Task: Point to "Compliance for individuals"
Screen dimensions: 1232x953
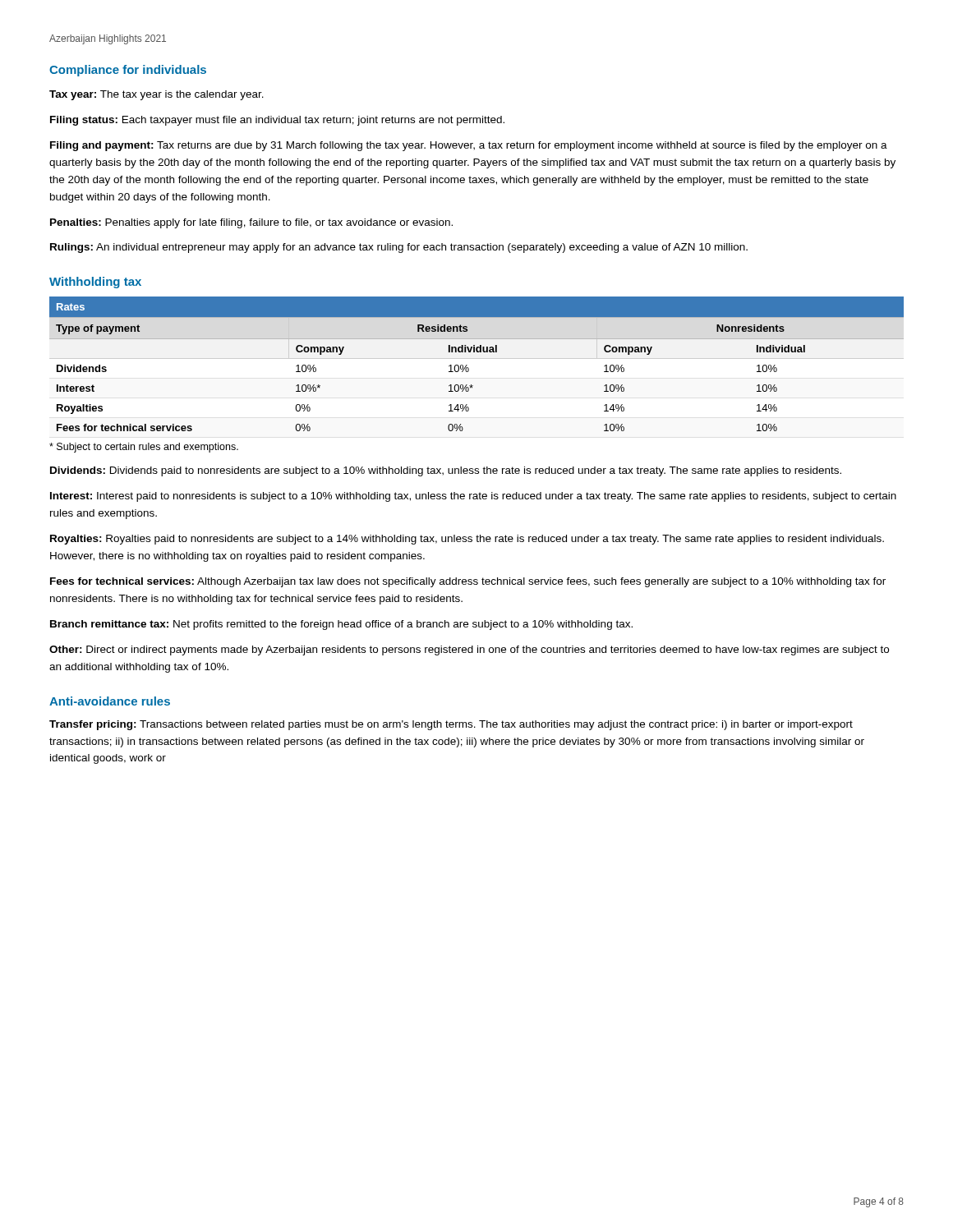Action: (x=128, y=69)
